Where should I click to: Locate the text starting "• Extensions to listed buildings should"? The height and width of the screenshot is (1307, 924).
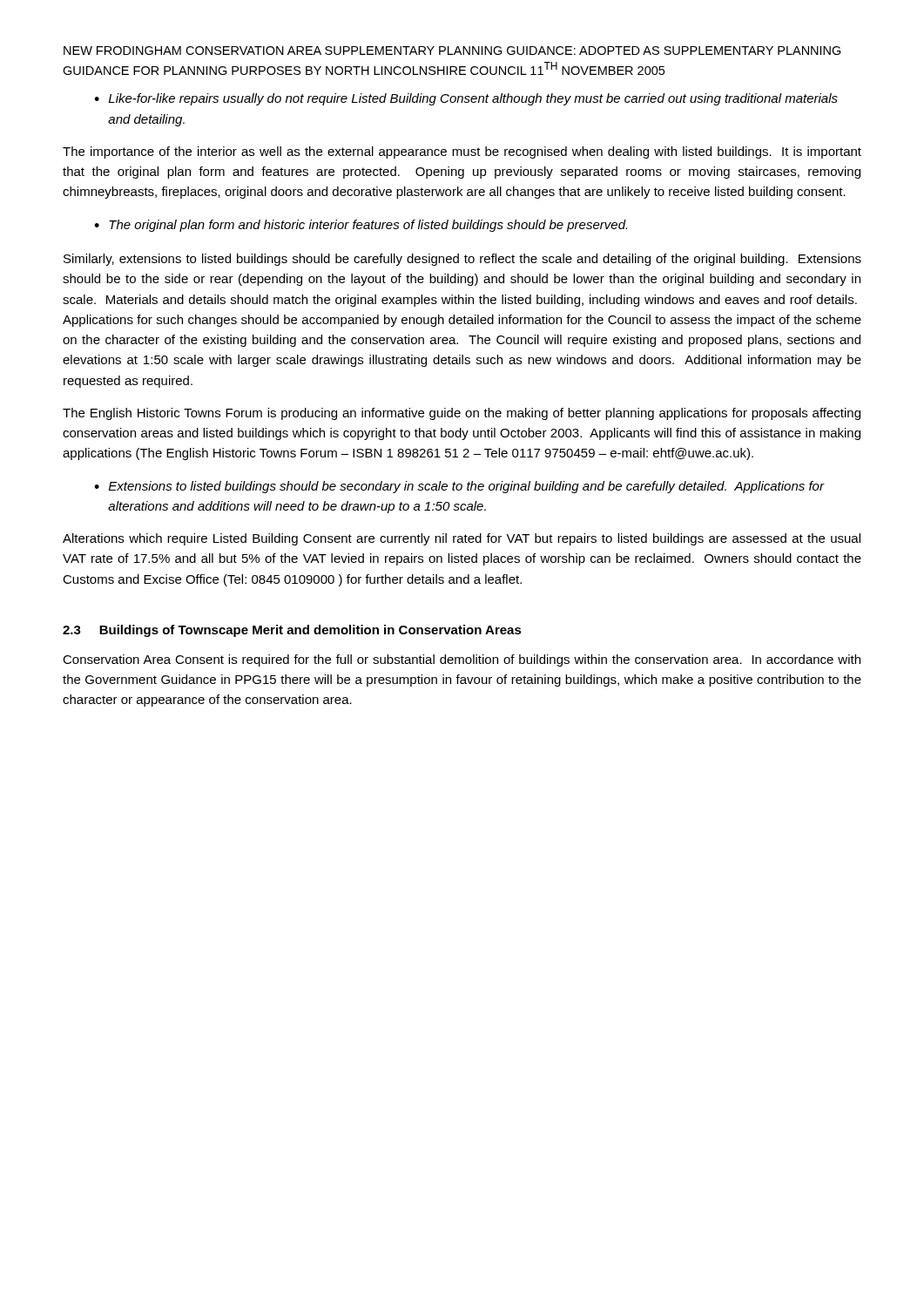click(478, 496)
